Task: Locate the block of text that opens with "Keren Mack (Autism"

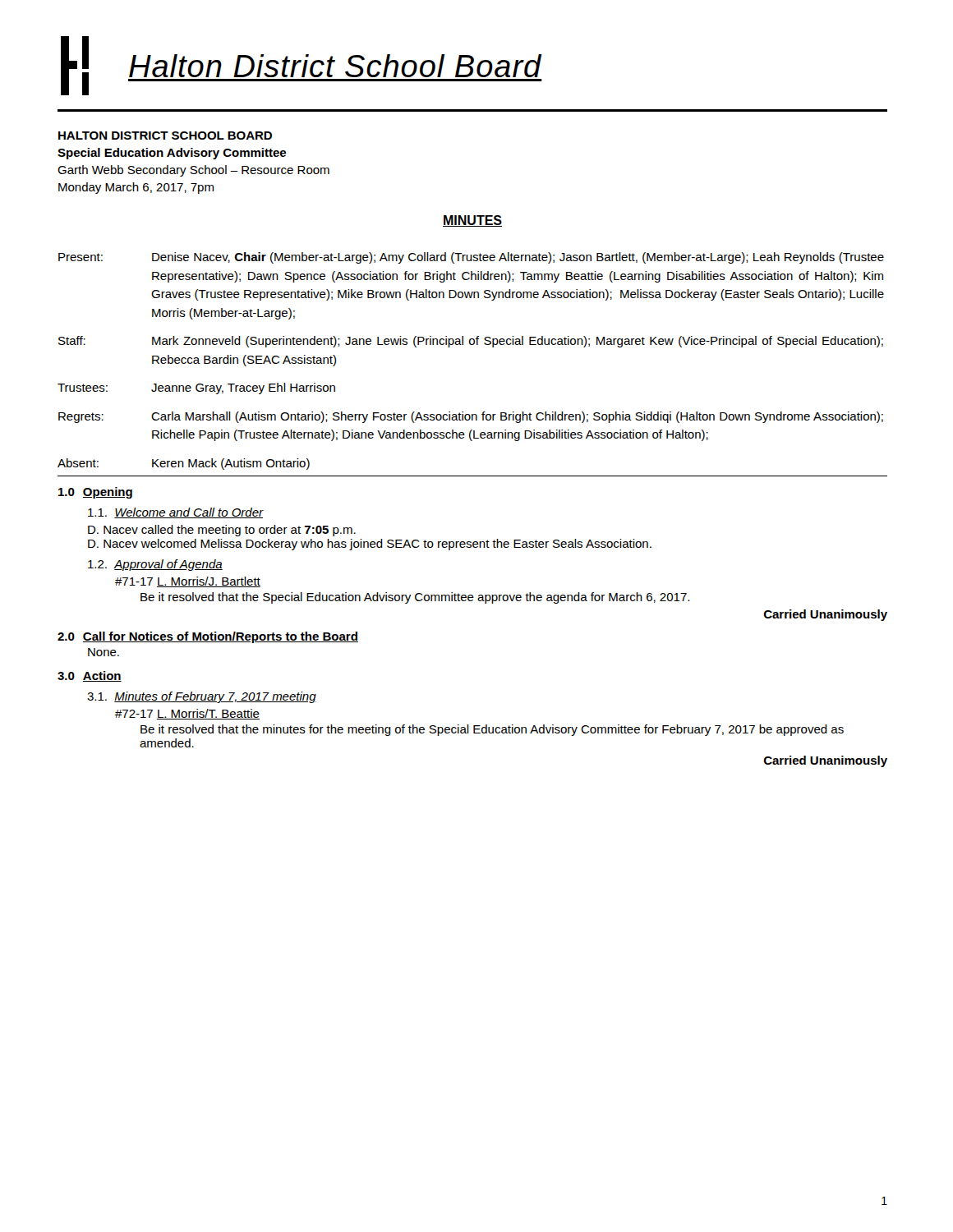Action: (231, 462)
